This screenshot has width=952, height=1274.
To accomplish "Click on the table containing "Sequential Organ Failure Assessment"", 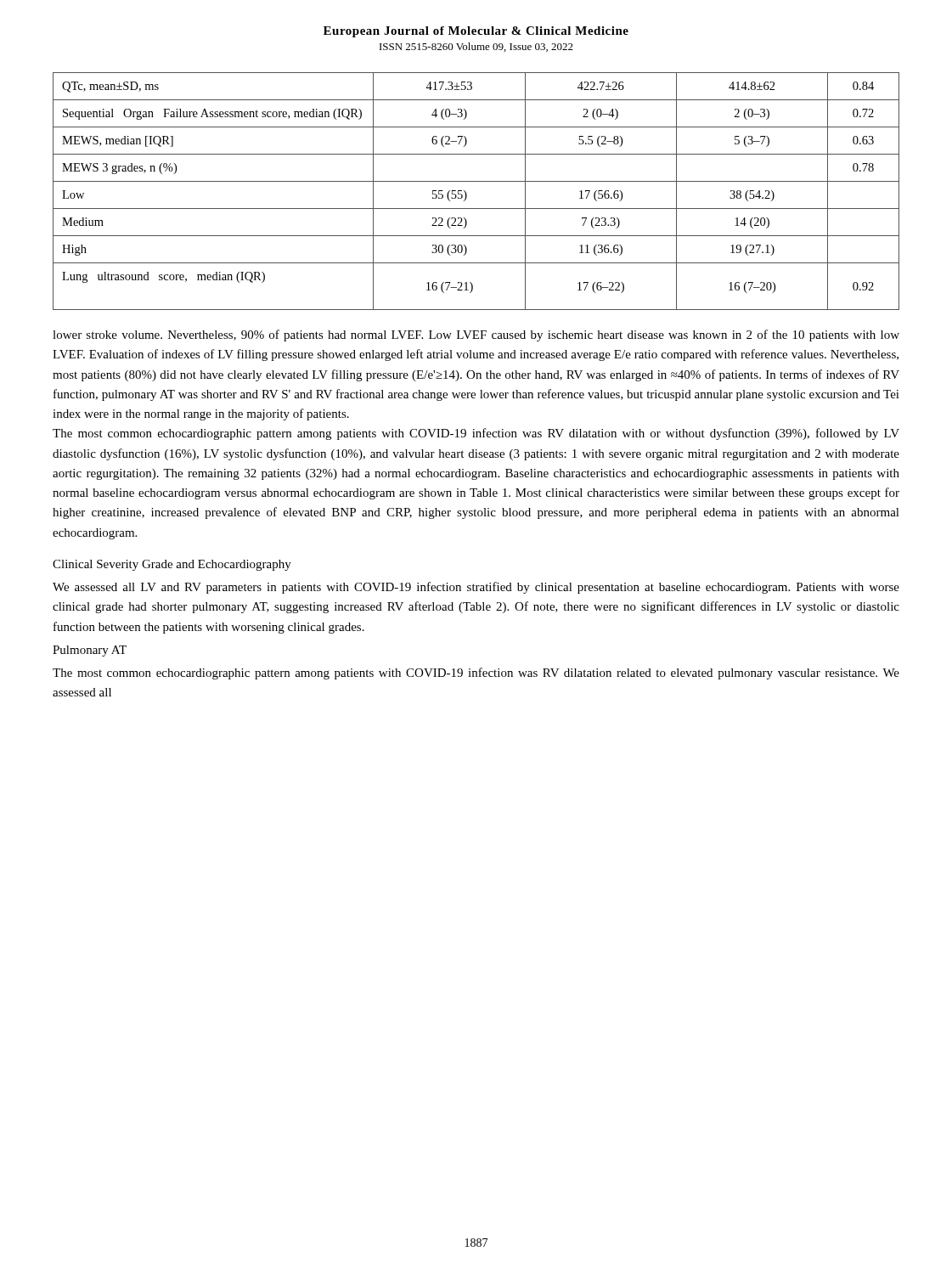I will [x=476, y=191].
